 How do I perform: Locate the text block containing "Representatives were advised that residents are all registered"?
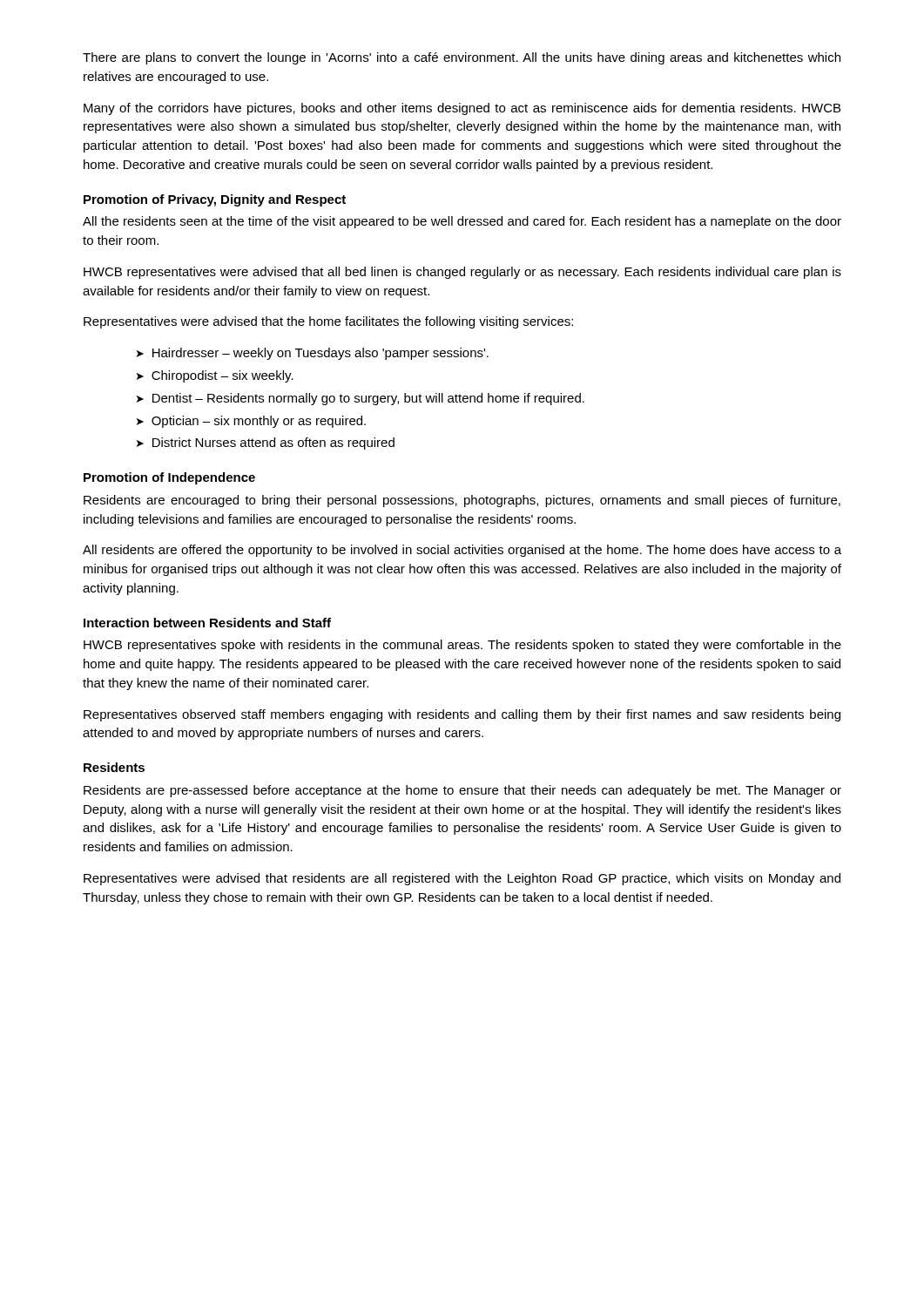pos(462,888)
